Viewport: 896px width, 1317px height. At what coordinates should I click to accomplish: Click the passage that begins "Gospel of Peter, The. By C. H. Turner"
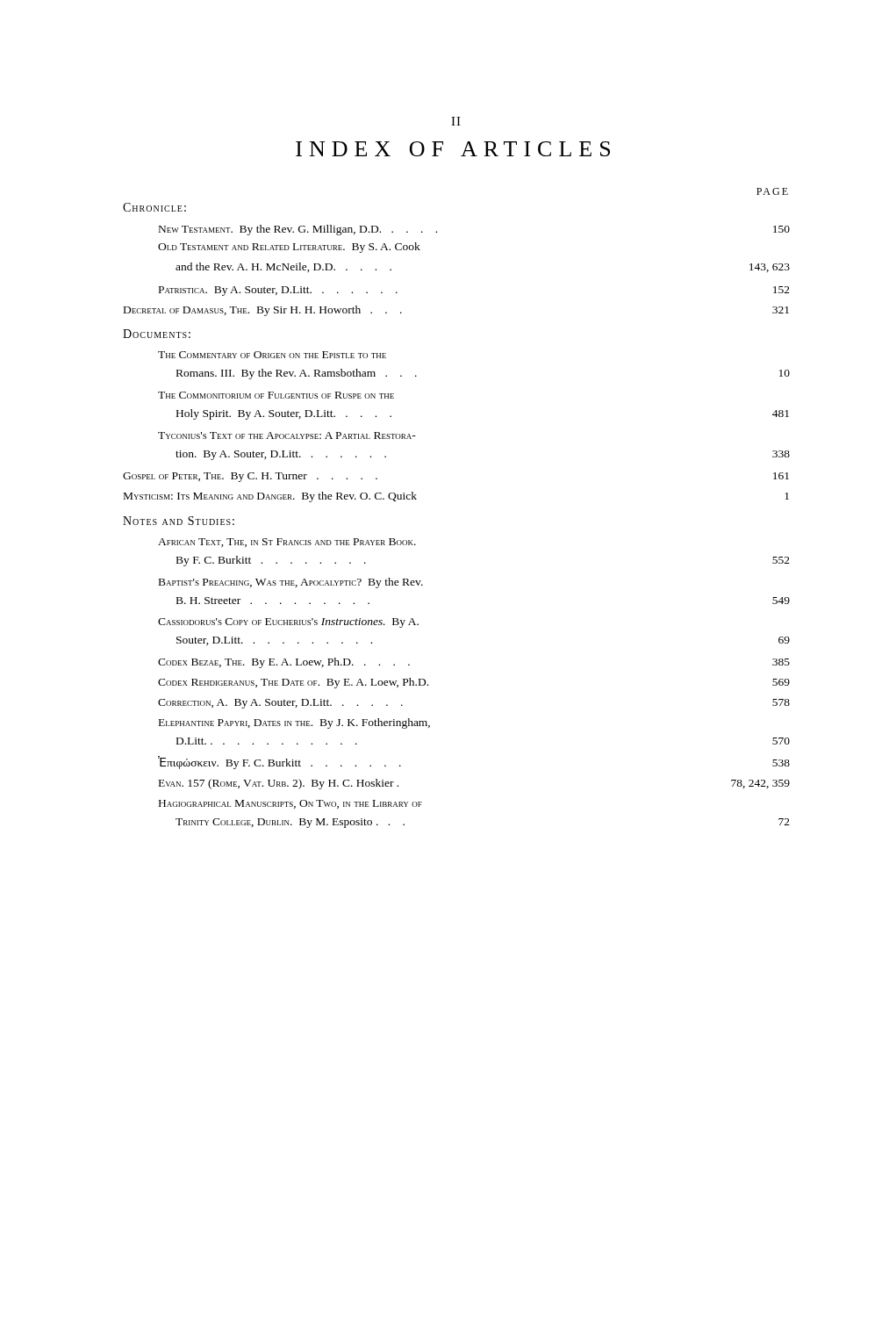click(x=214, y=477)
